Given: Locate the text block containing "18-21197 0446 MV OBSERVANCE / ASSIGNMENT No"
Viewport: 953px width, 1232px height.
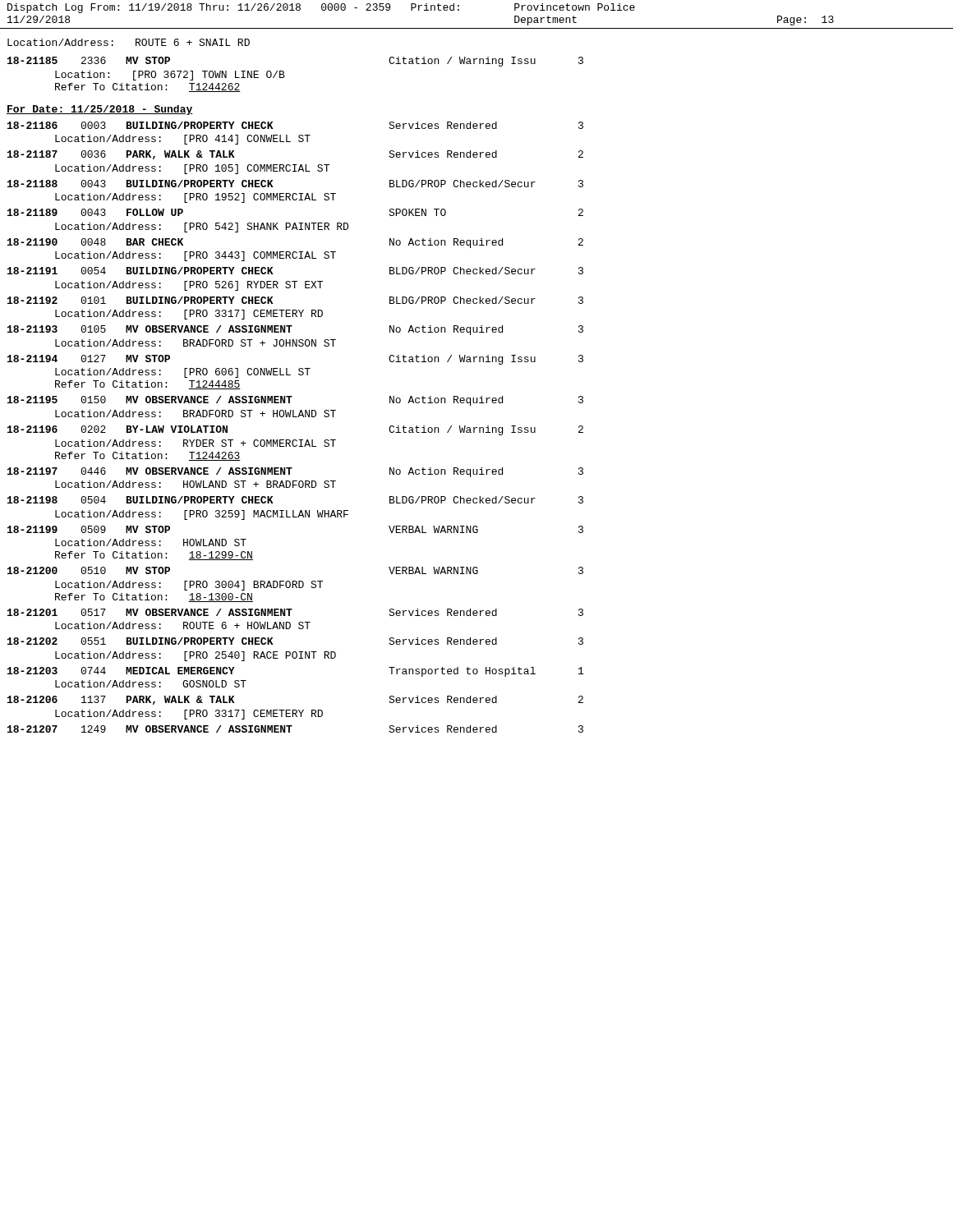Looking at the screenshot, I should point(476,478).
